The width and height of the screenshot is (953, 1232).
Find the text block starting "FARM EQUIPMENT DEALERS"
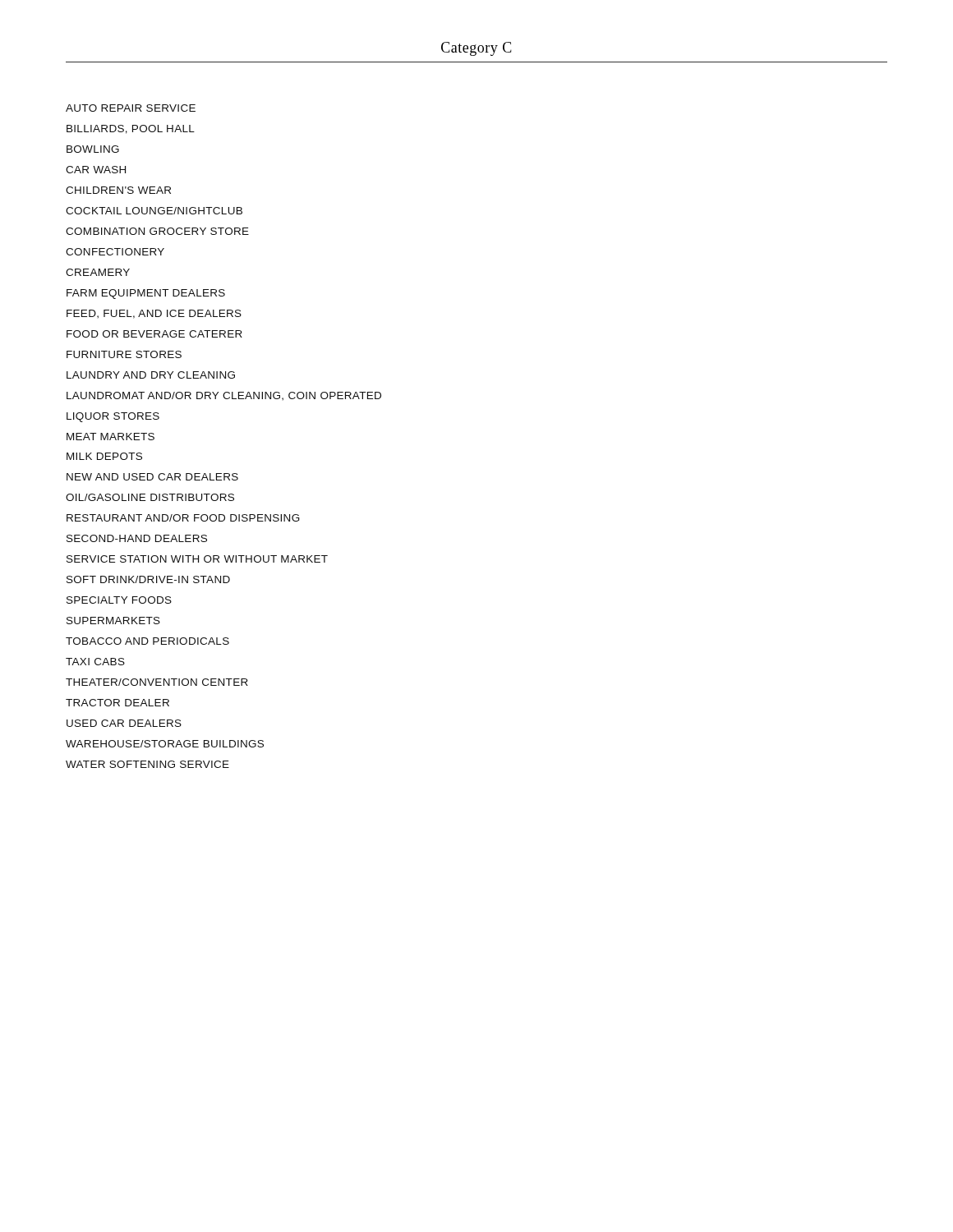(x=146, y=293)
